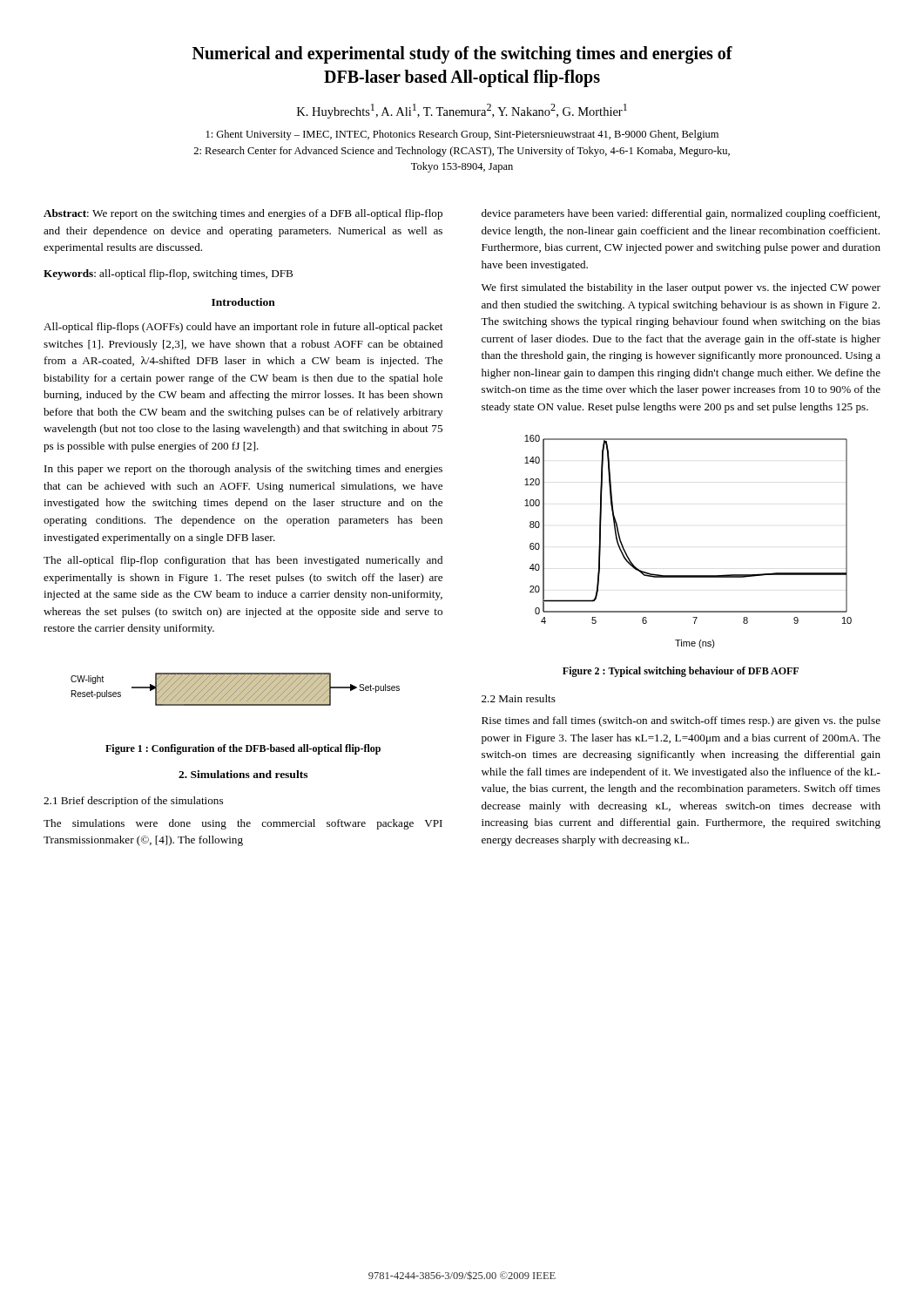Locate the line chart

681,543
